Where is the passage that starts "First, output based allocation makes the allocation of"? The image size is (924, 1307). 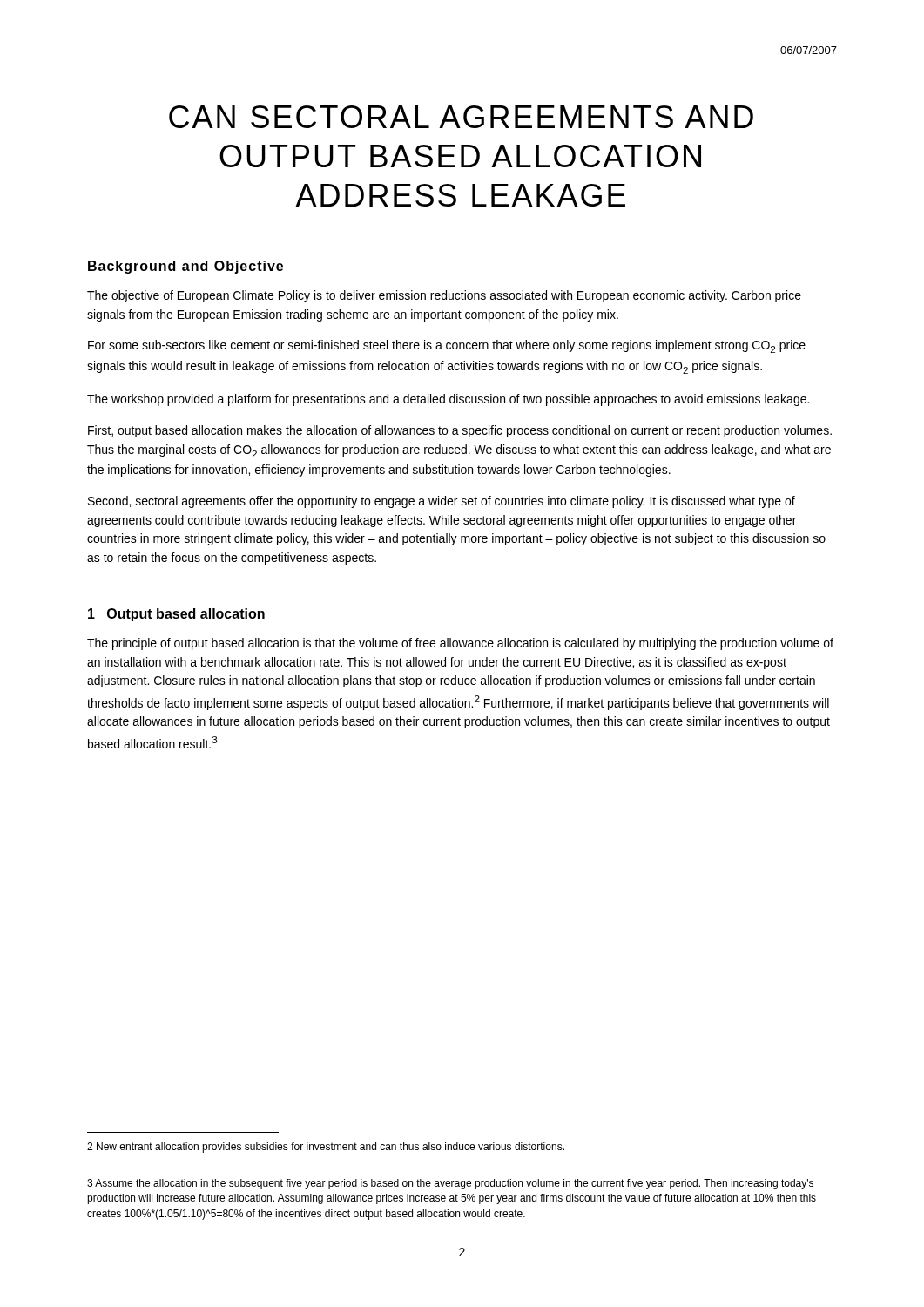pyautogui.click(x=460, y=450)
